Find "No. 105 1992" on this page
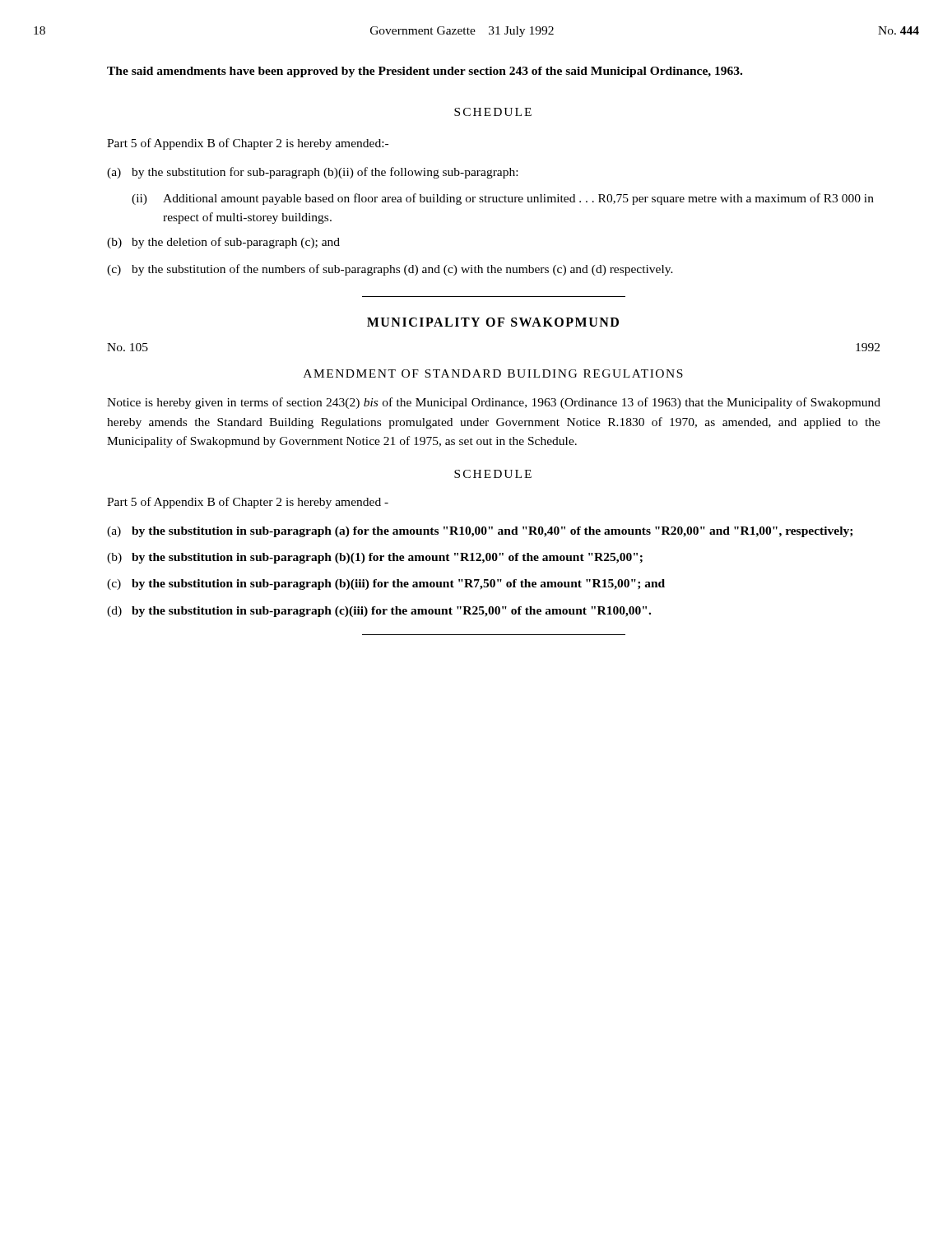This screenshot has height=1234, width=952. [x=132, y=347]
